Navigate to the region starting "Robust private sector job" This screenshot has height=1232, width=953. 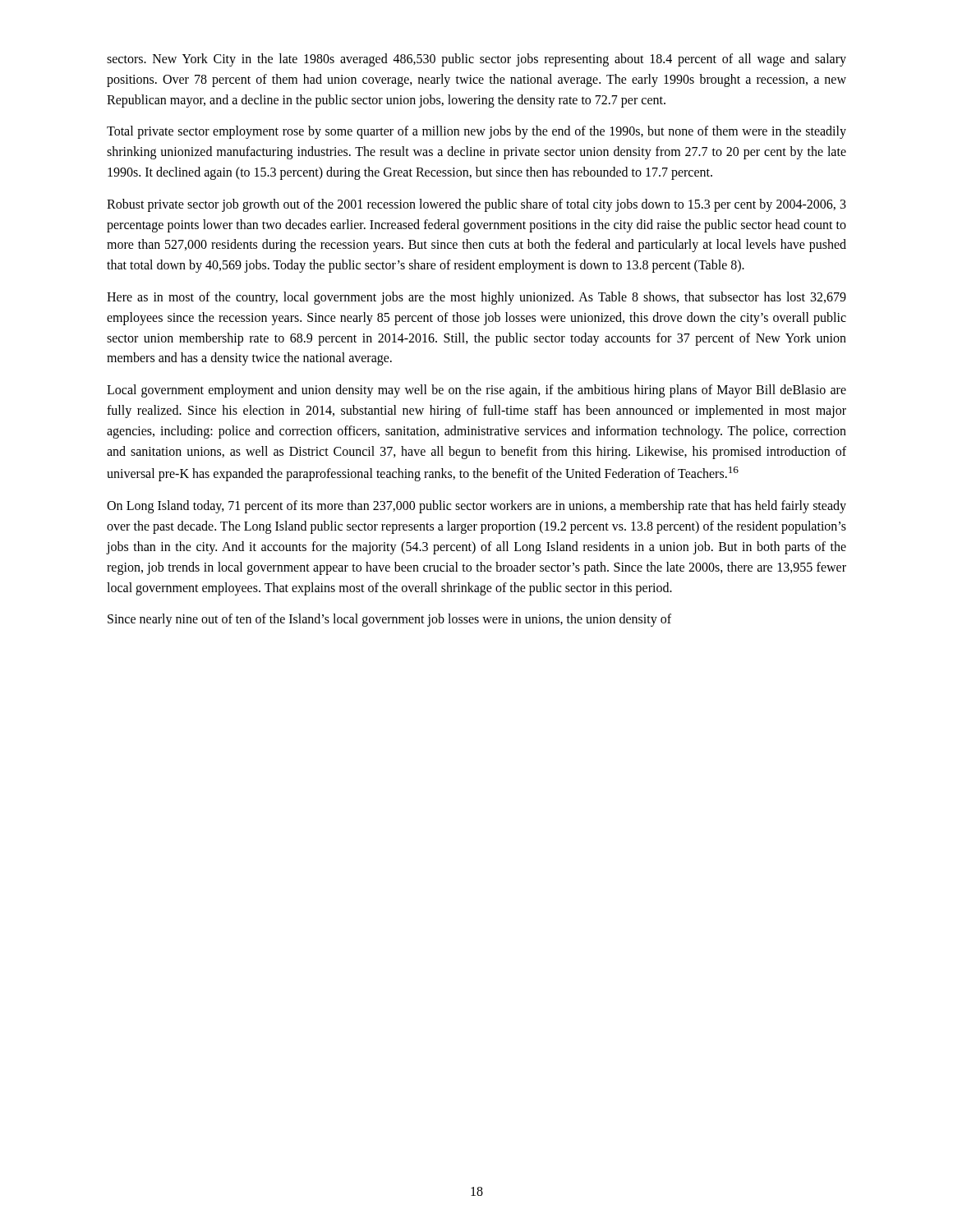pos(476,235)
